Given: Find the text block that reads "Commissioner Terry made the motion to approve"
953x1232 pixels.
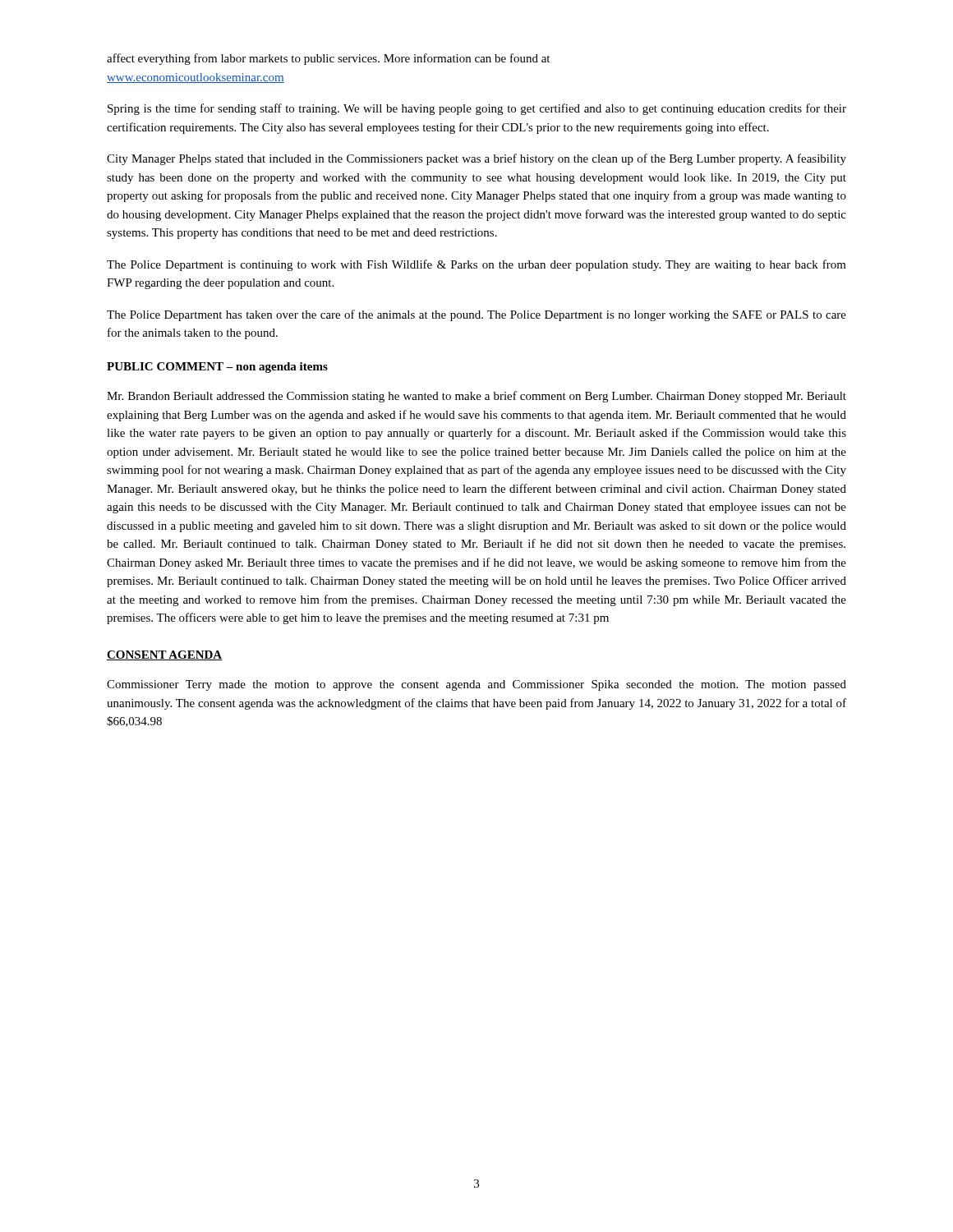Looking at the screenshot, I should click(476, 703).
